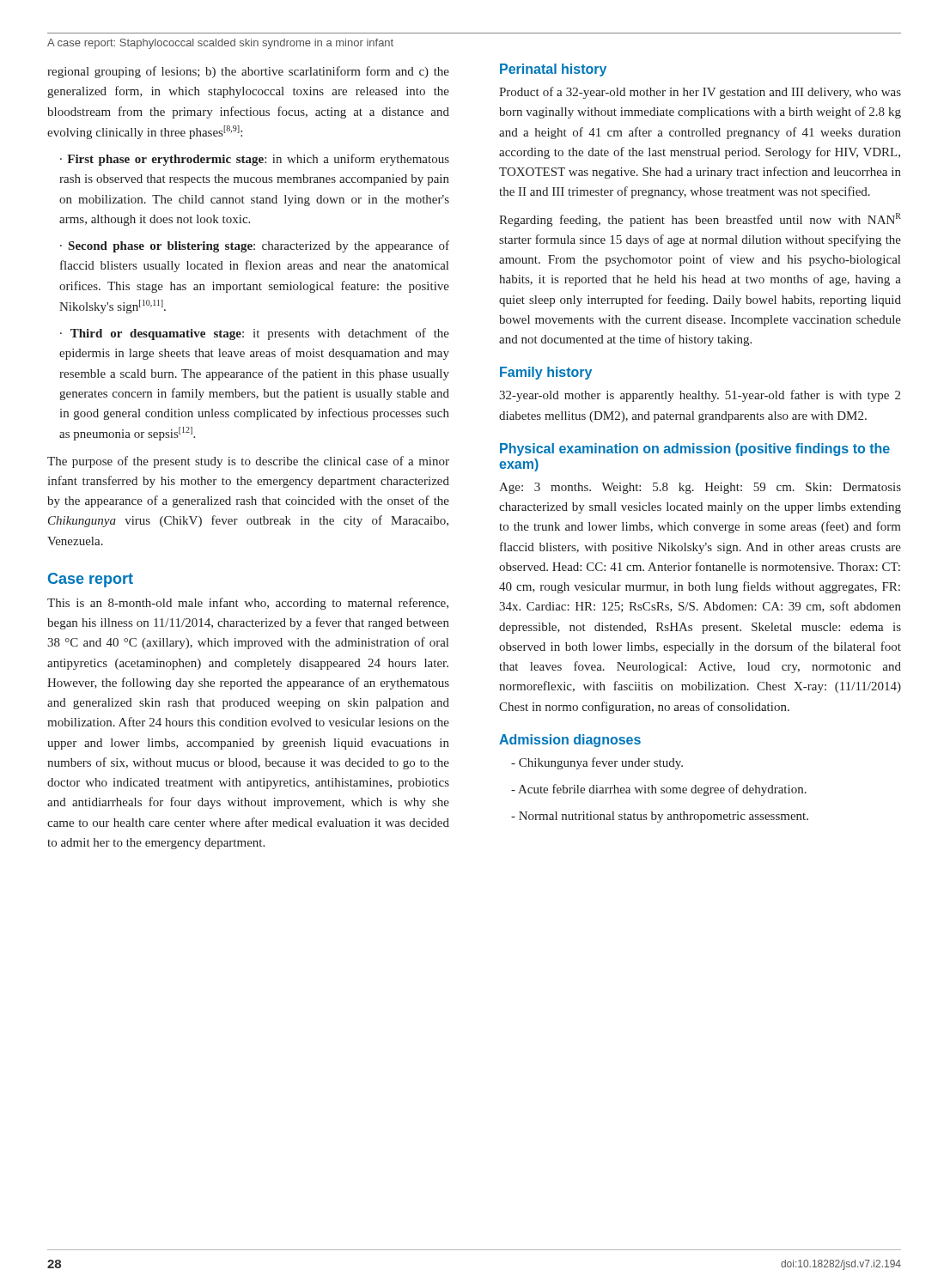This screenshot has height=1288, width=950.
Task: Click the passage that begins "· Second phase"
Action: [x=254, y=276]
